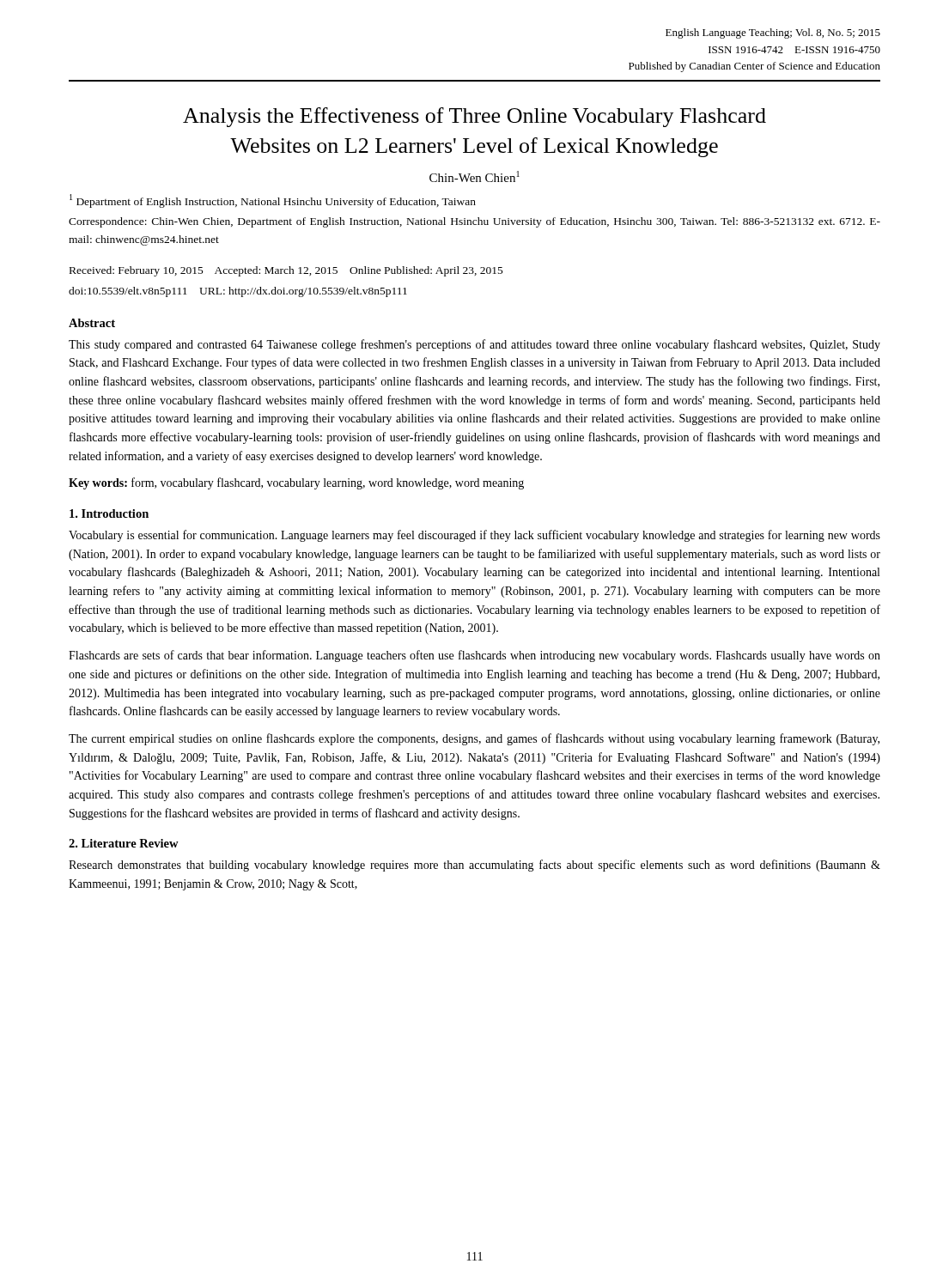
Task: Locate the section header that says "1. Introduction"
Action: coord(109,514)
